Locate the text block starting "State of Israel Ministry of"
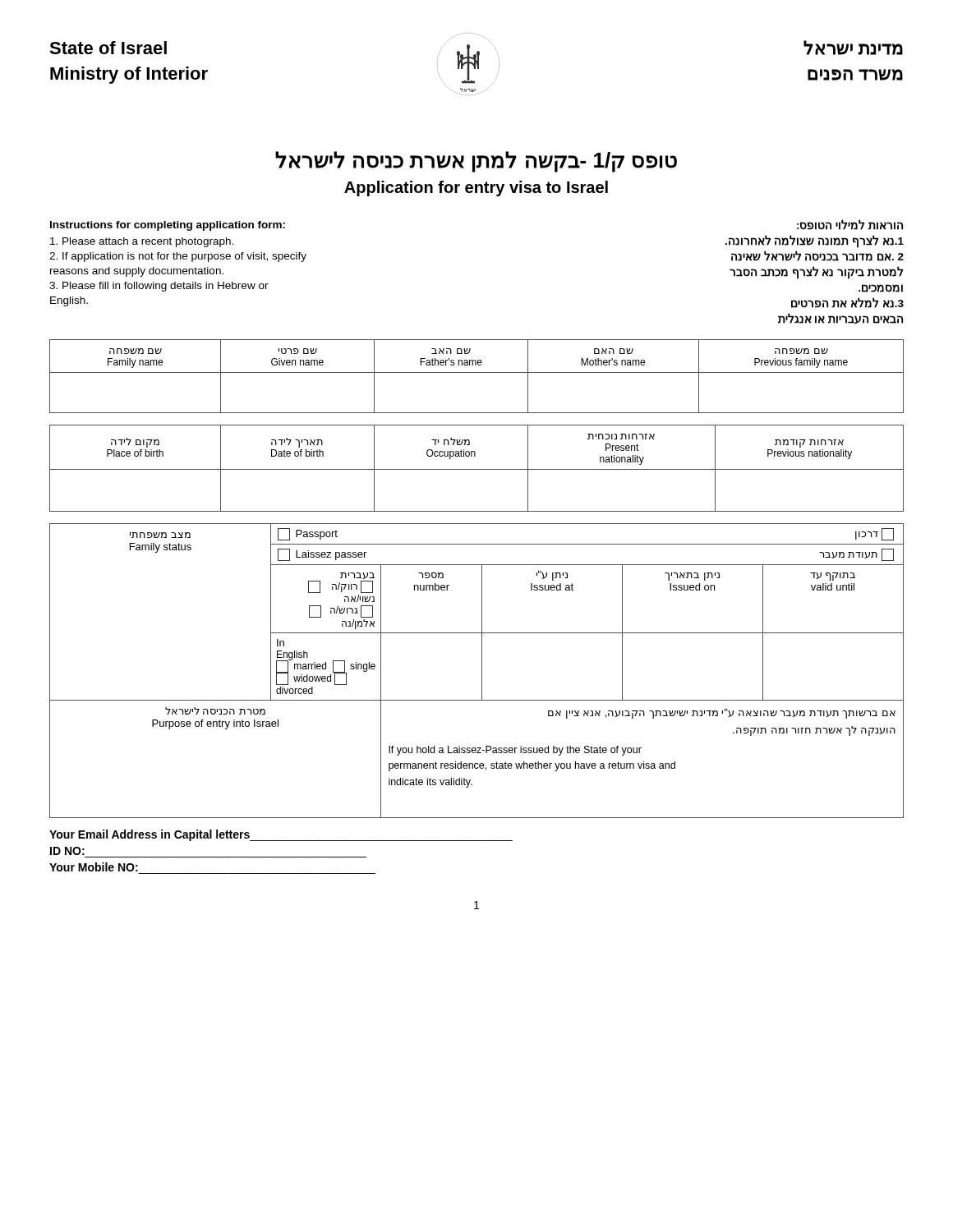Image resolution: width=953 pixels, height=1232 pixels. point(108,48)
